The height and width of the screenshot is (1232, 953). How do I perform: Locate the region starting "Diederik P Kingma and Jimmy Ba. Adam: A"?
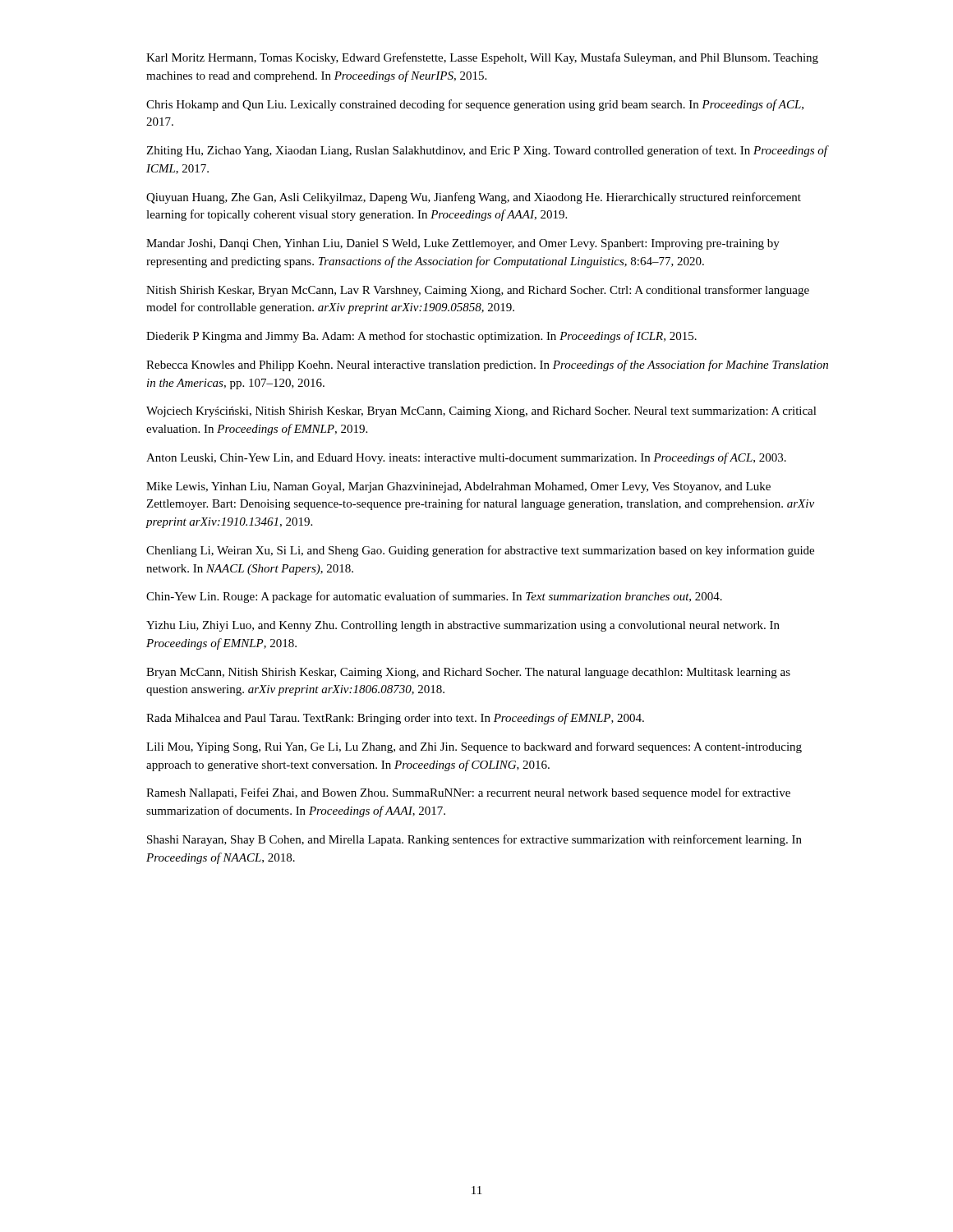pos(409,337)
